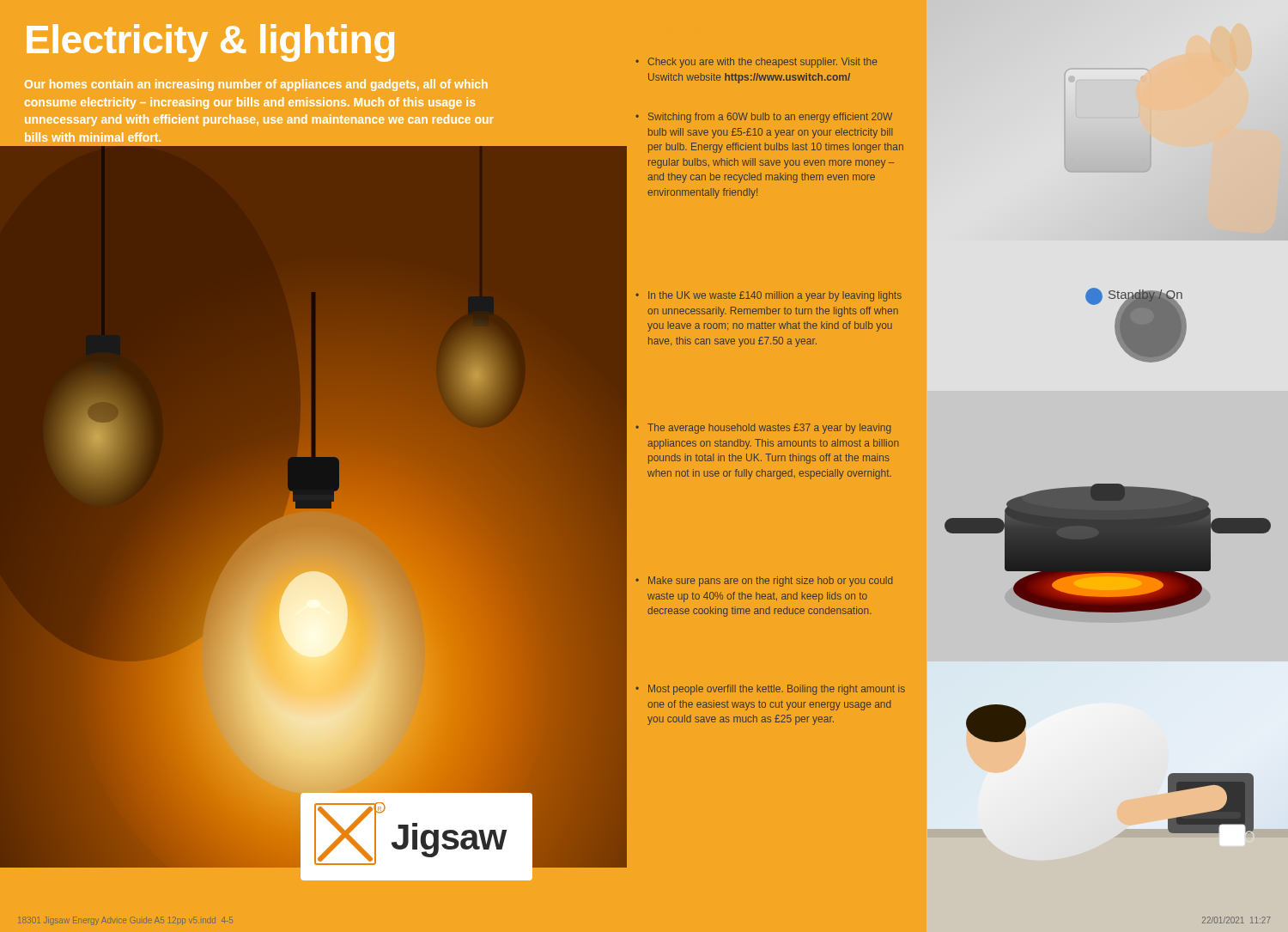Locate the list item that reads "• Most people overfill the kettle. Boiling the"
Image resolution: width=1288 pixels, height=932 pixels.
coord(770,704)
